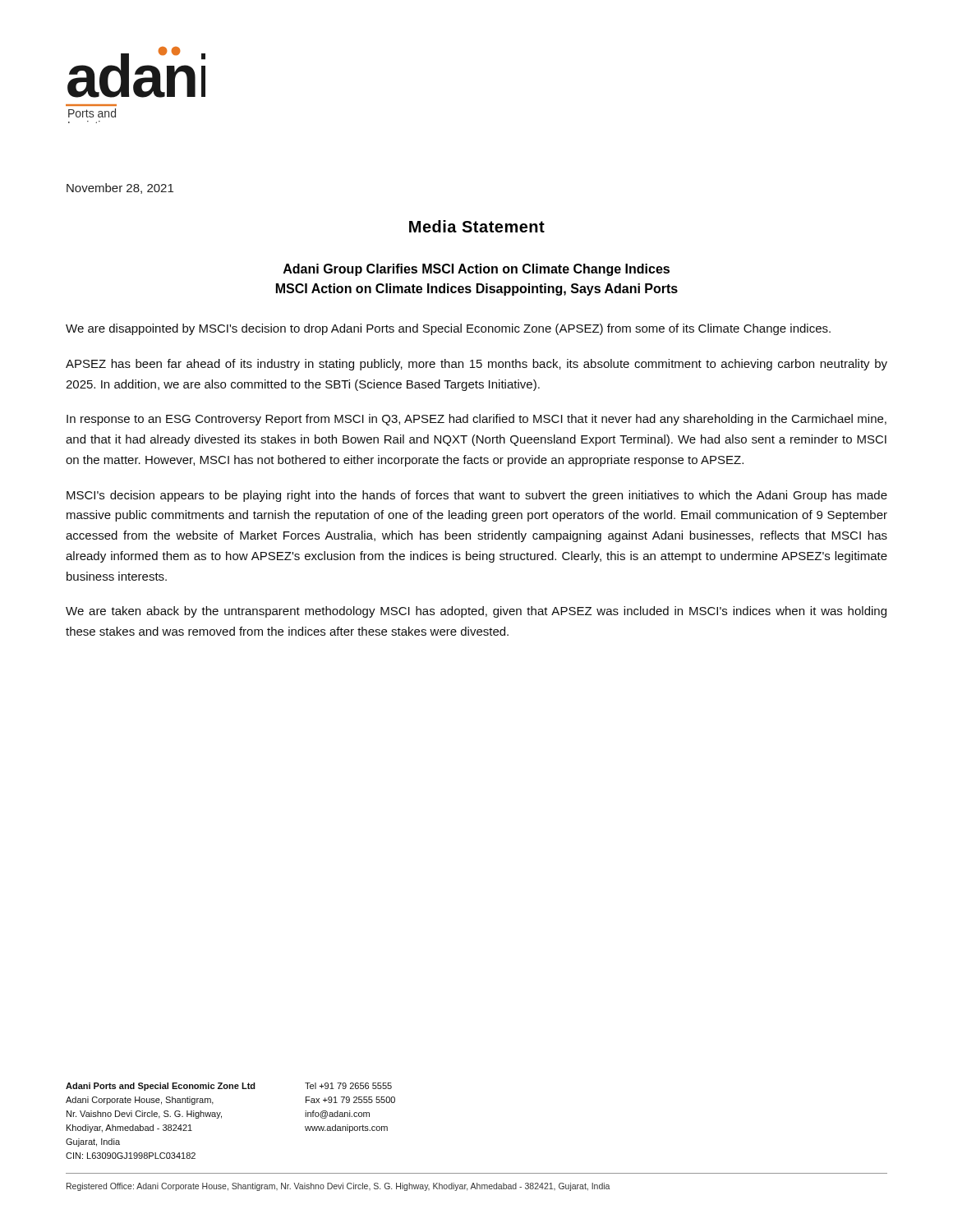Find the logo
Viewport: 953px width, 1232px height.
136,84
